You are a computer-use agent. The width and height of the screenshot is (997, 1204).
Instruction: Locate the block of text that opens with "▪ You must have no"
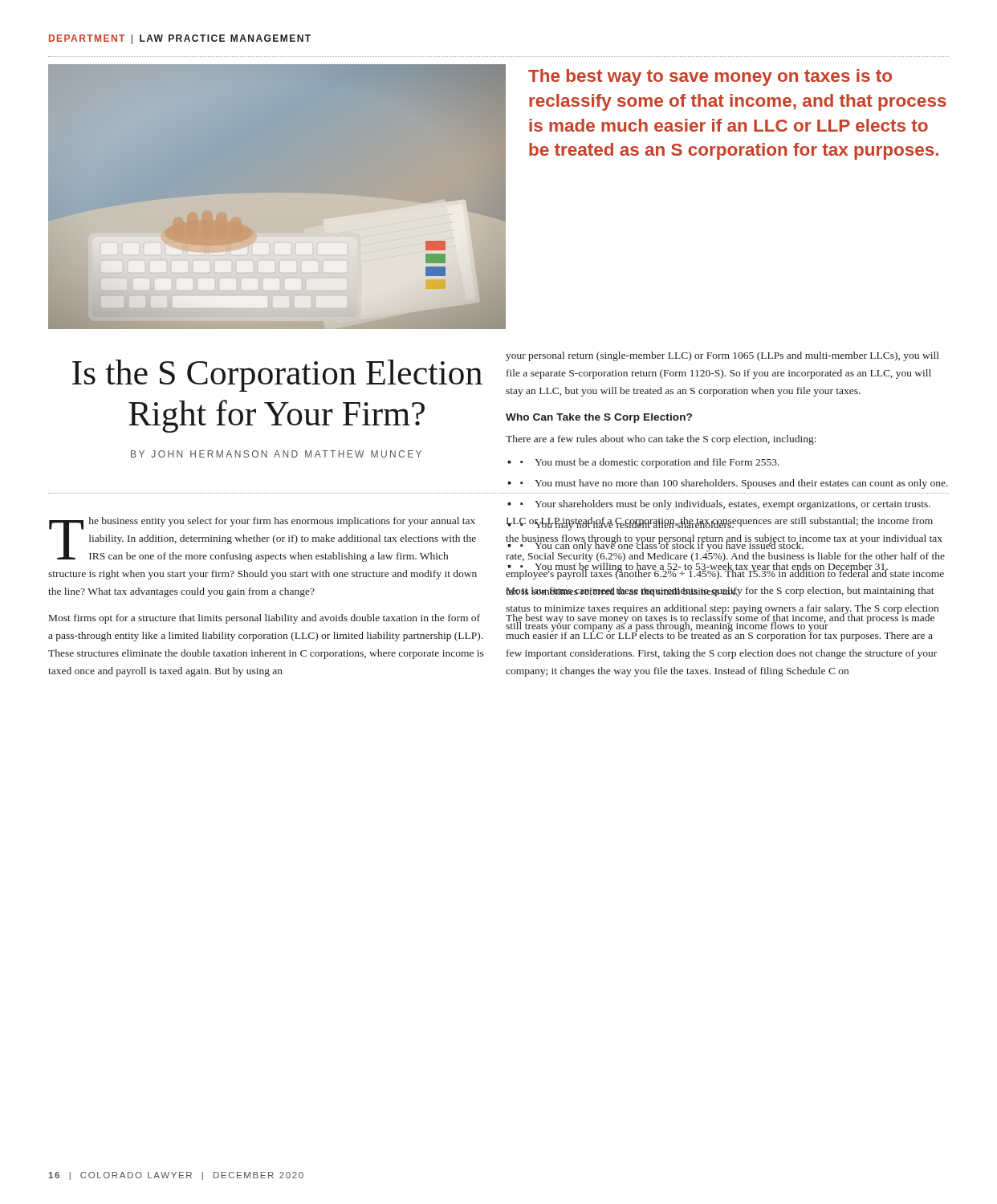734,483
